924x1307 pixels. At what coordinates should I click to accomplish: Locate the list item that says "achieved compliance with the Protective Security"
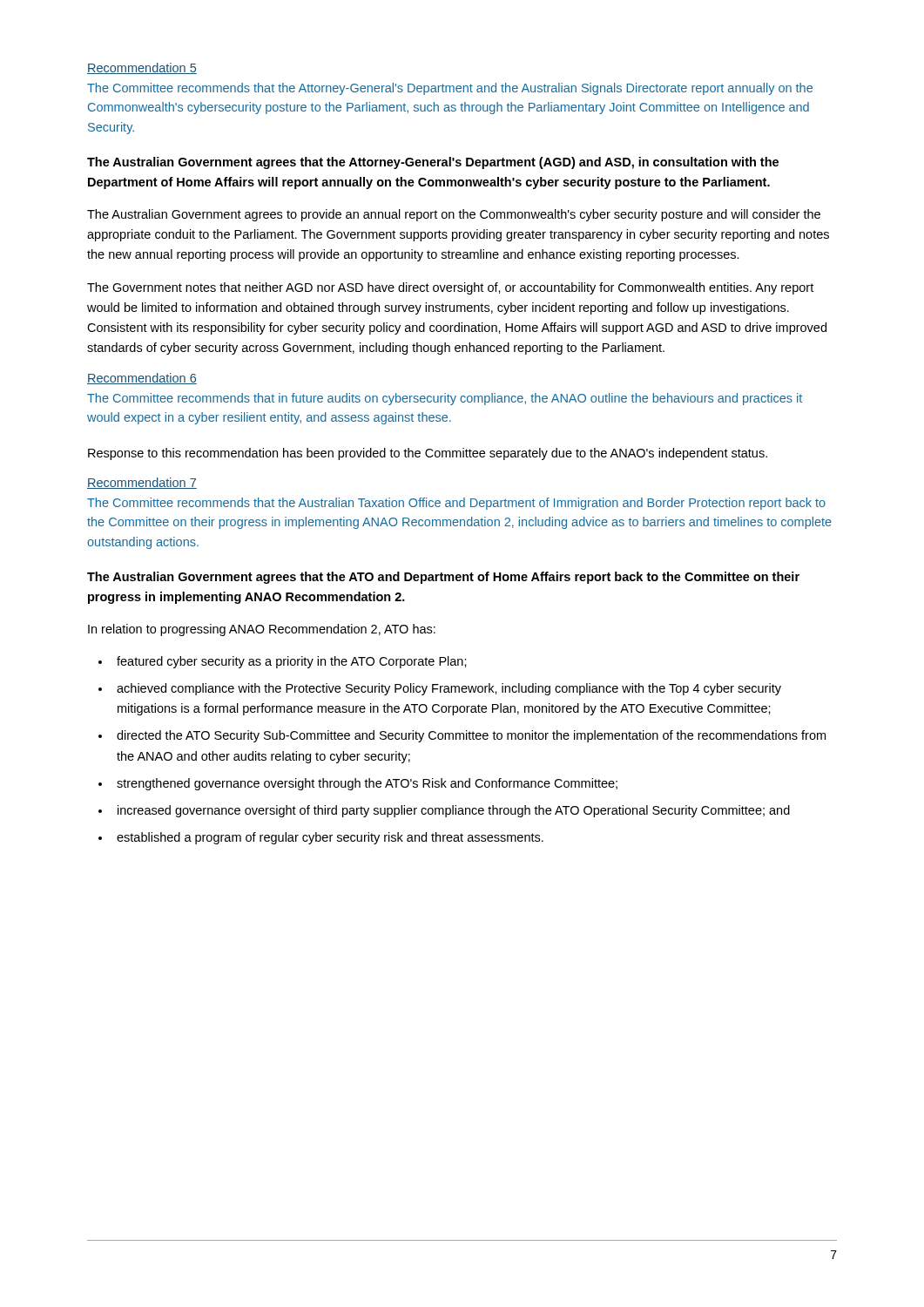coord(449,698)
